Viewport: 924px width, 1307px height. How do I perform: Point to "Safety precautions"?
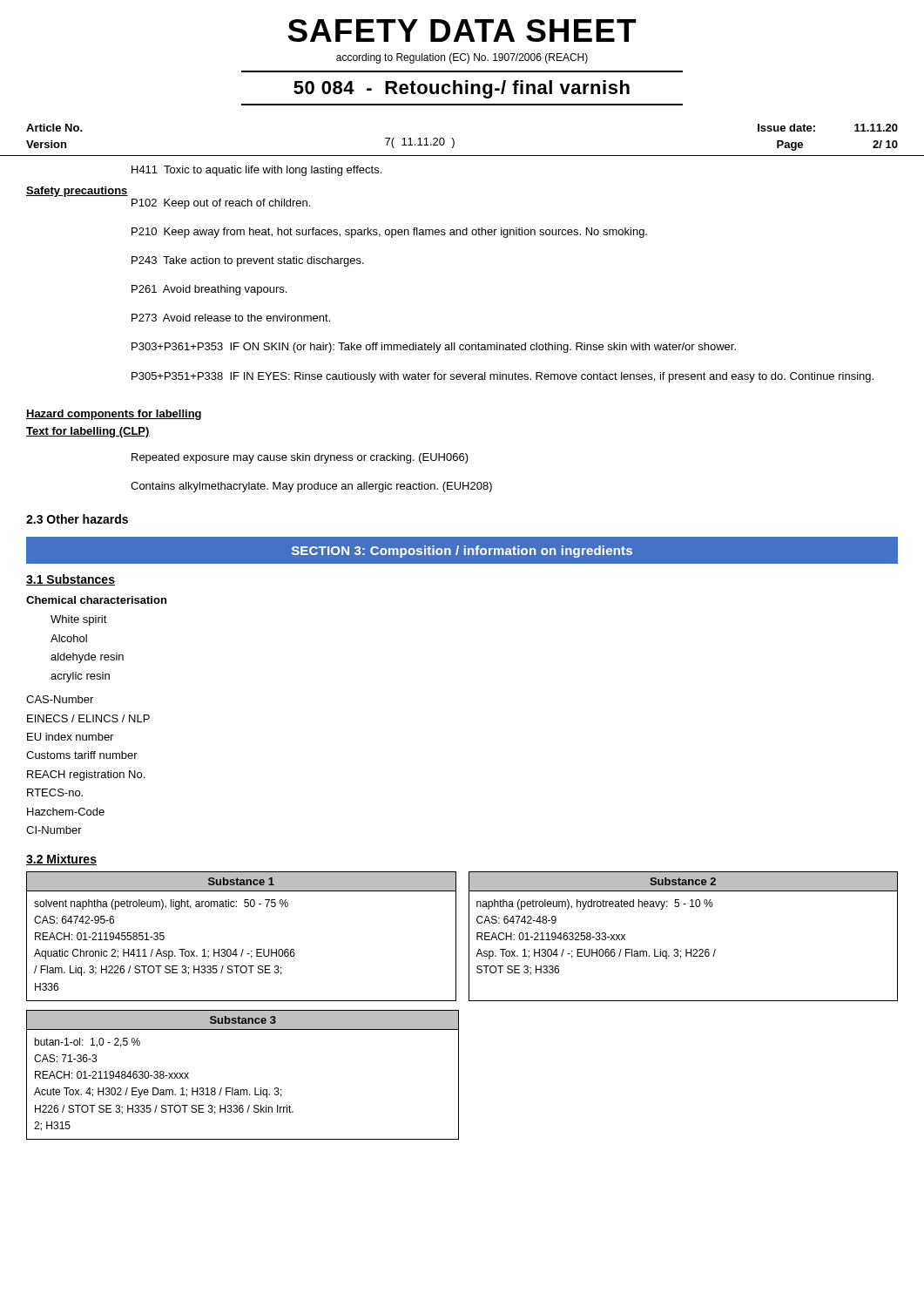click(77, 190)
